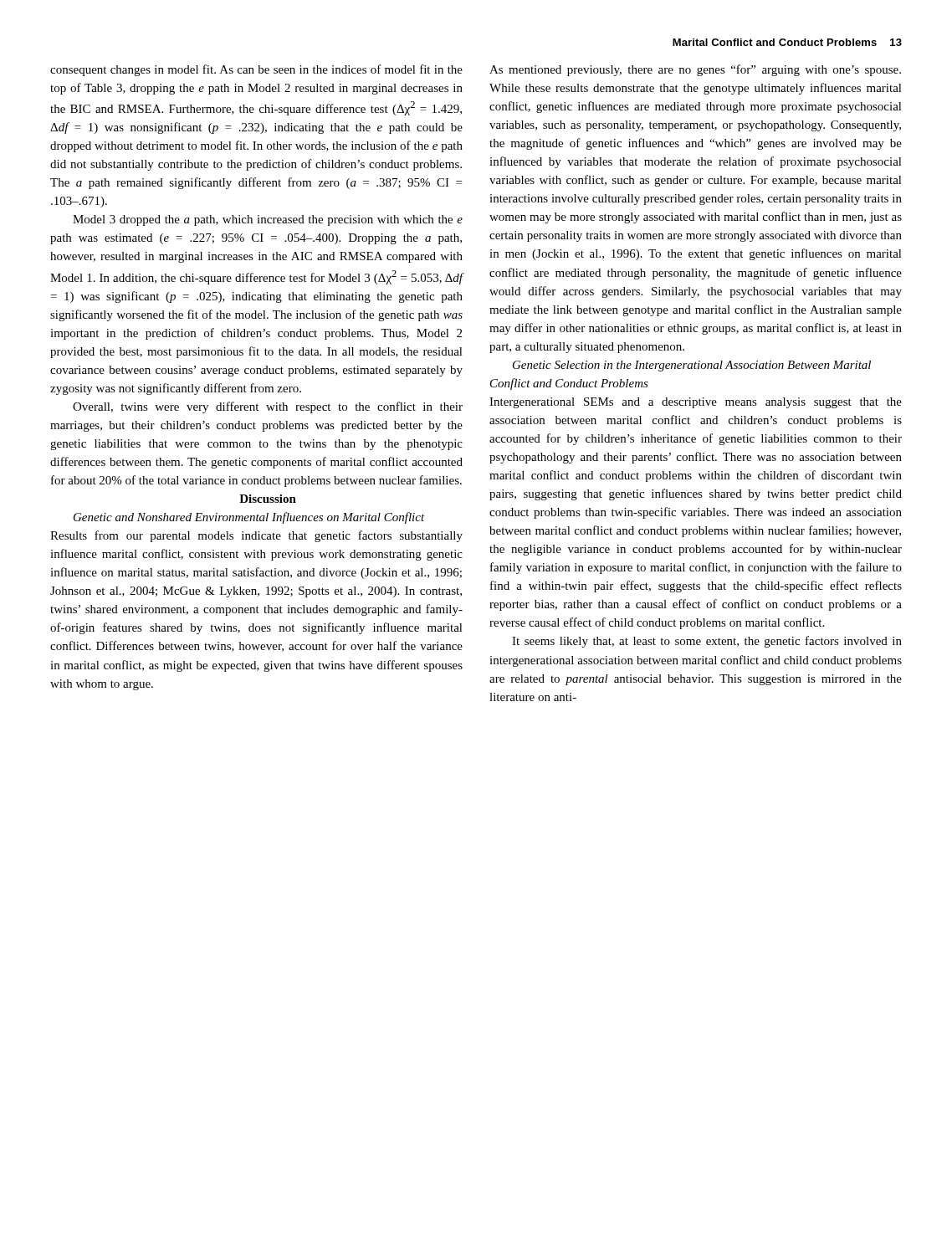This screenshot has height=1255, width=952.
Task: Click on the text block containing "Model 3 dropped the a path,"
Action: [x=256, y=304]
